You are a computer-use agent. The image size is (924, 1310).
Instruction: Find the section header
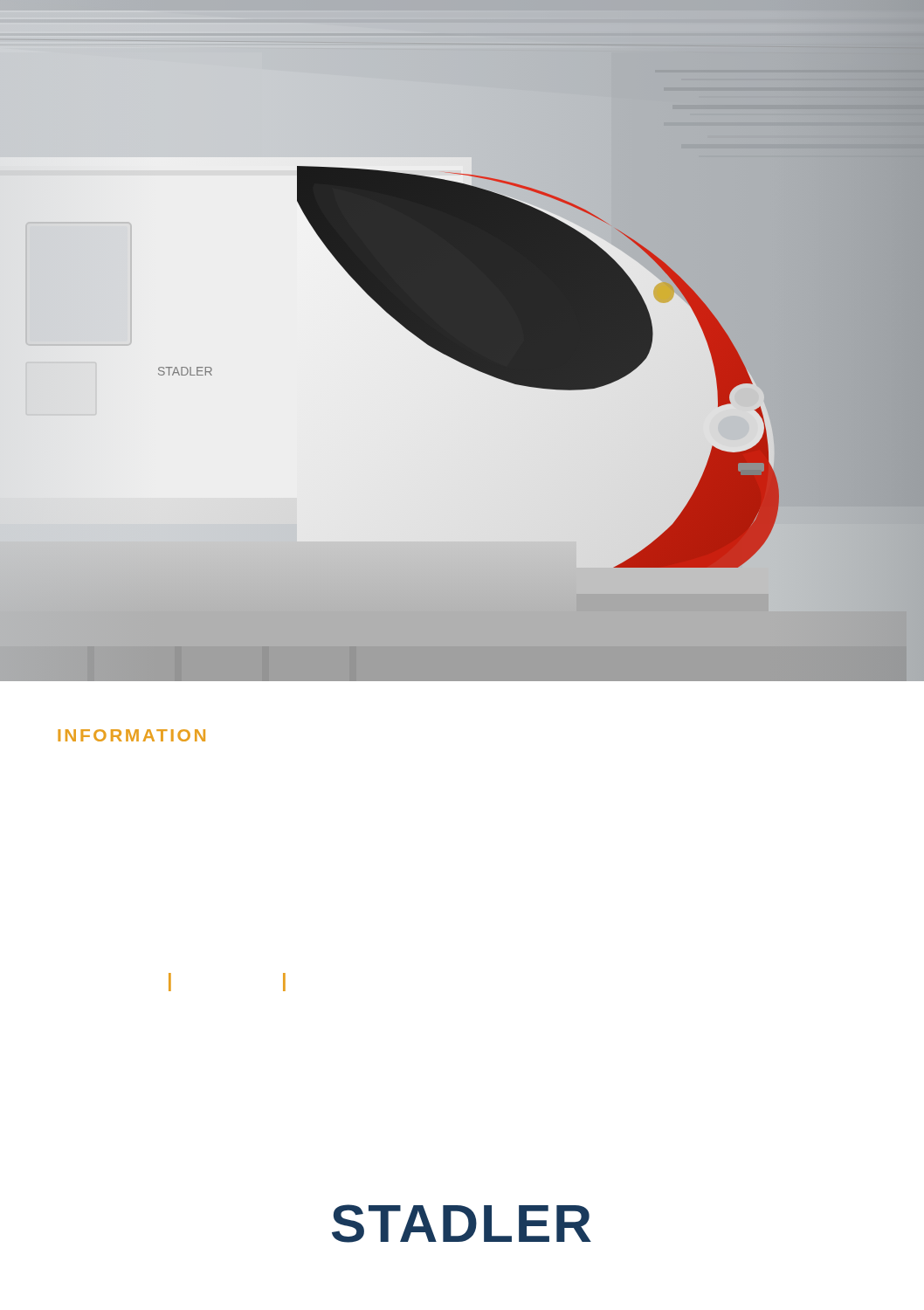tap(133, 735)
